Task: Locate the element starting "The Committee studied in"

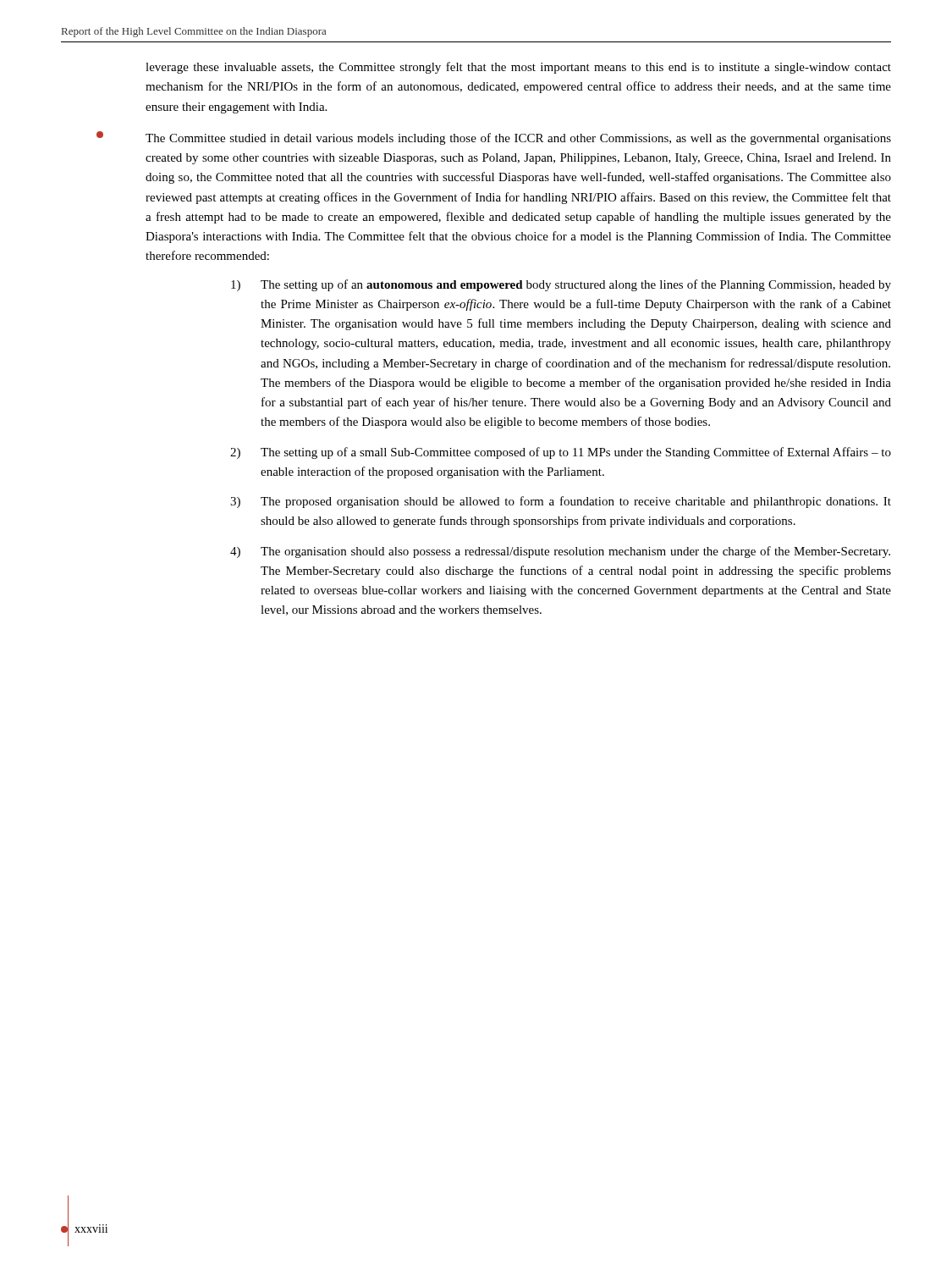Action: (x=494, y=374)
